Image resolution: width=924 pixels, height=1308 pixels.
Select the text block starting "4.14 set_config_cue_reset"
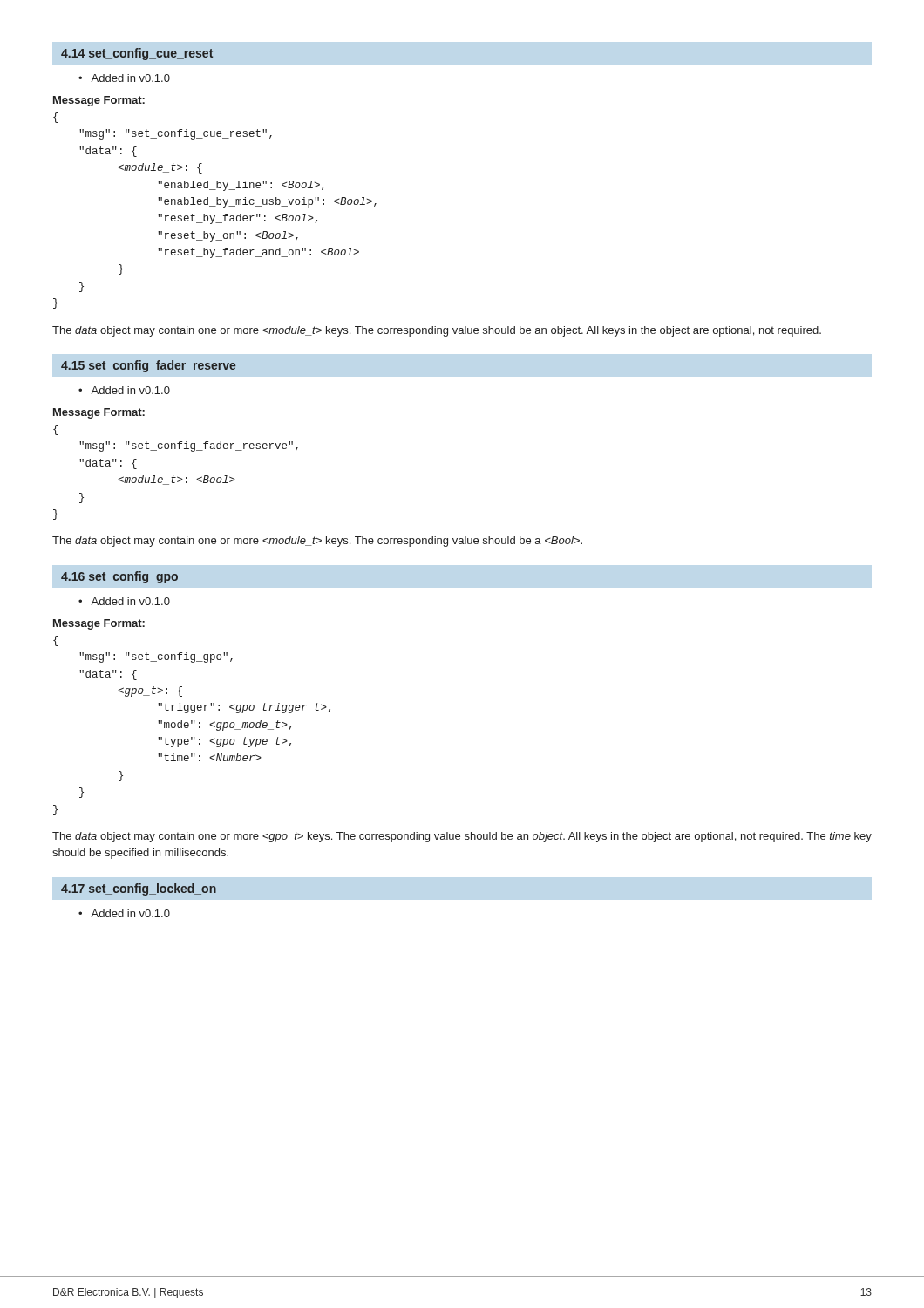click(x=137, y=53)
